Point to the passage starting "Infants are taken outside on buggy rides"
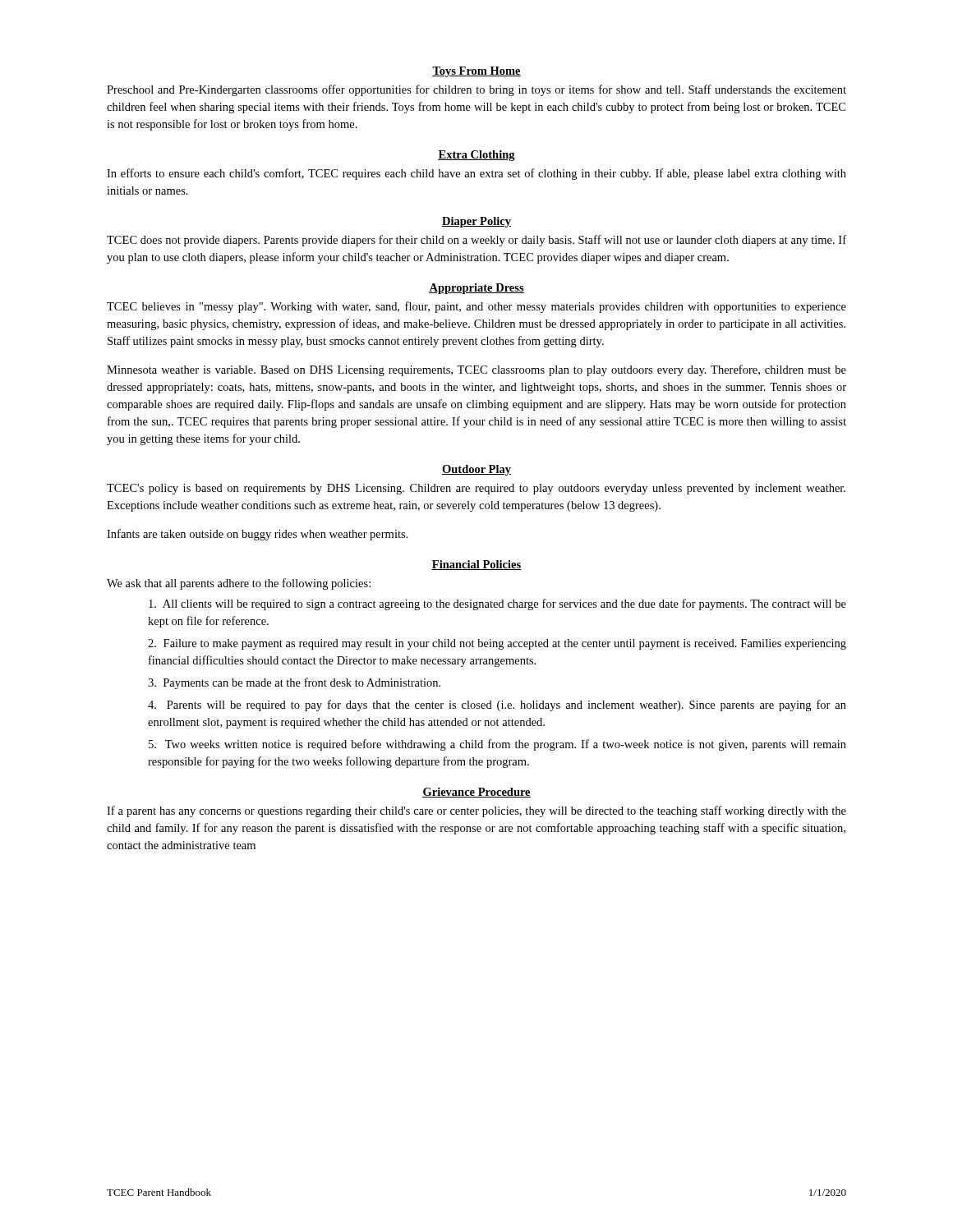 (x=258, y=534)
